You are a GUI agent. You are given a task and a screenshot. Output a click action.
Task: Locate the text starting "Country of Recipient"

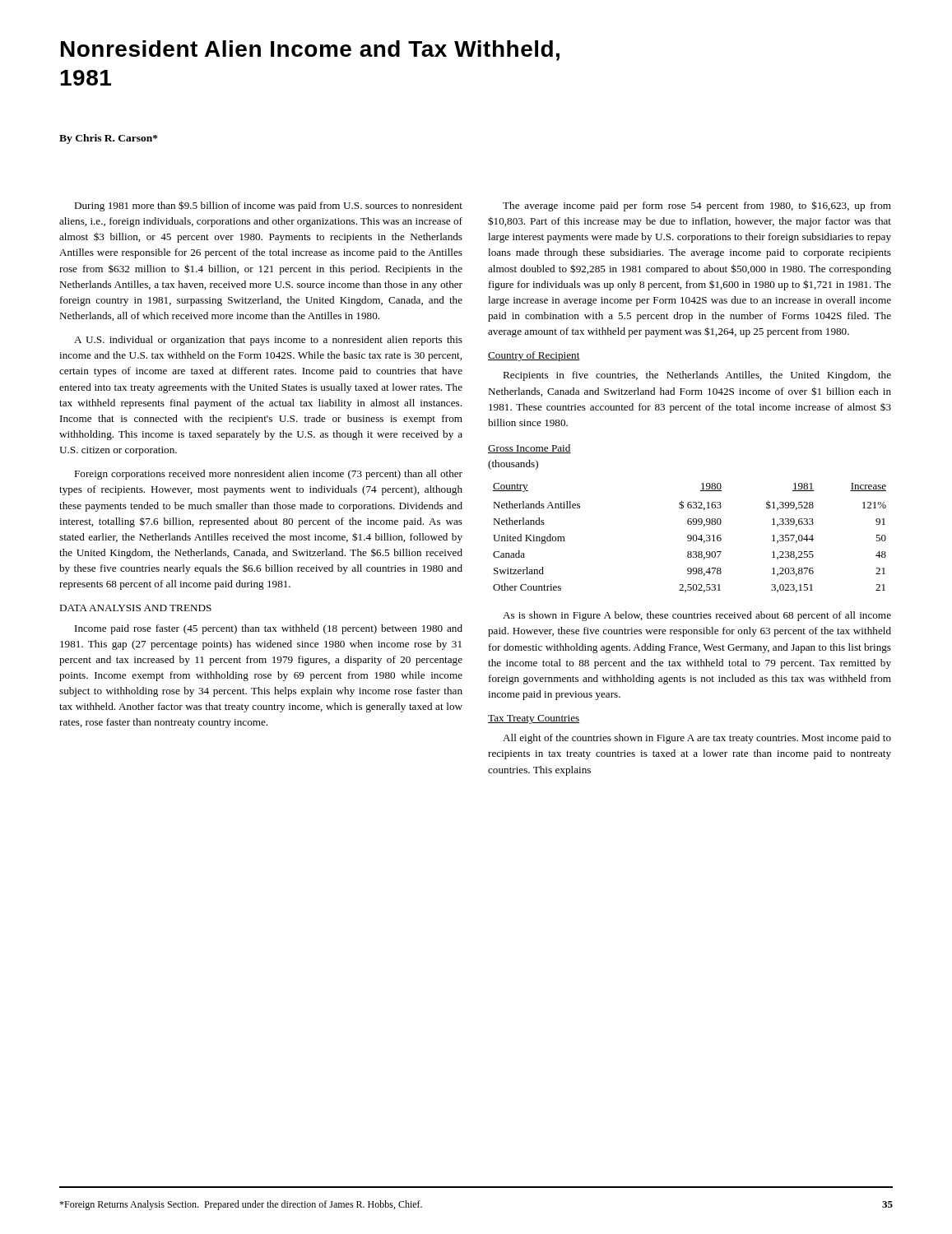click(x=534, y=356)
